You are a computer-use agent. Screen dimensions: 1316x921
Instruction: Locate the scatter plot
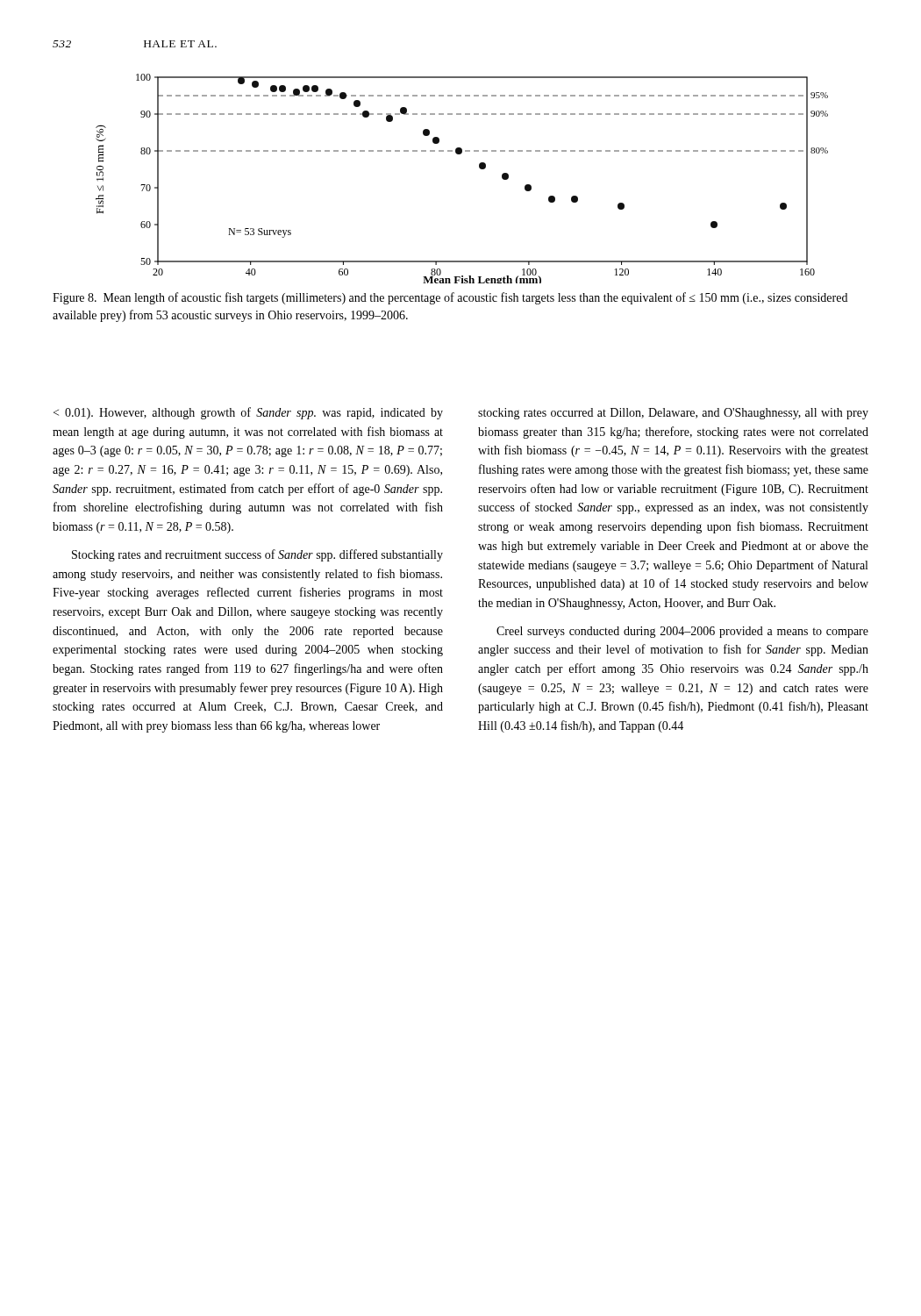tap(460, 171)
